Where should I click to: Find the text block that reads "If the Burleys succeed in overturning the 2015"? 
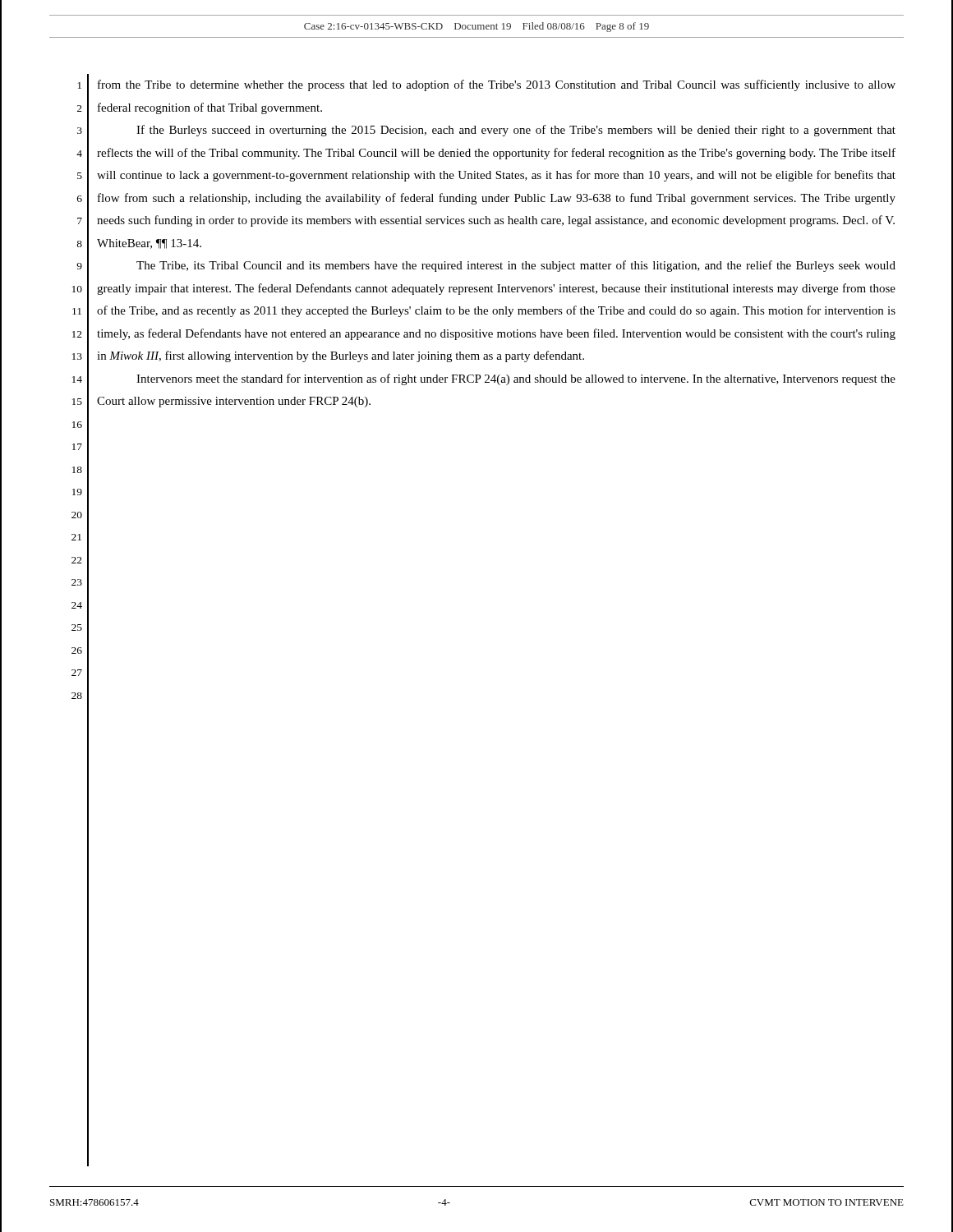point(496,186)
